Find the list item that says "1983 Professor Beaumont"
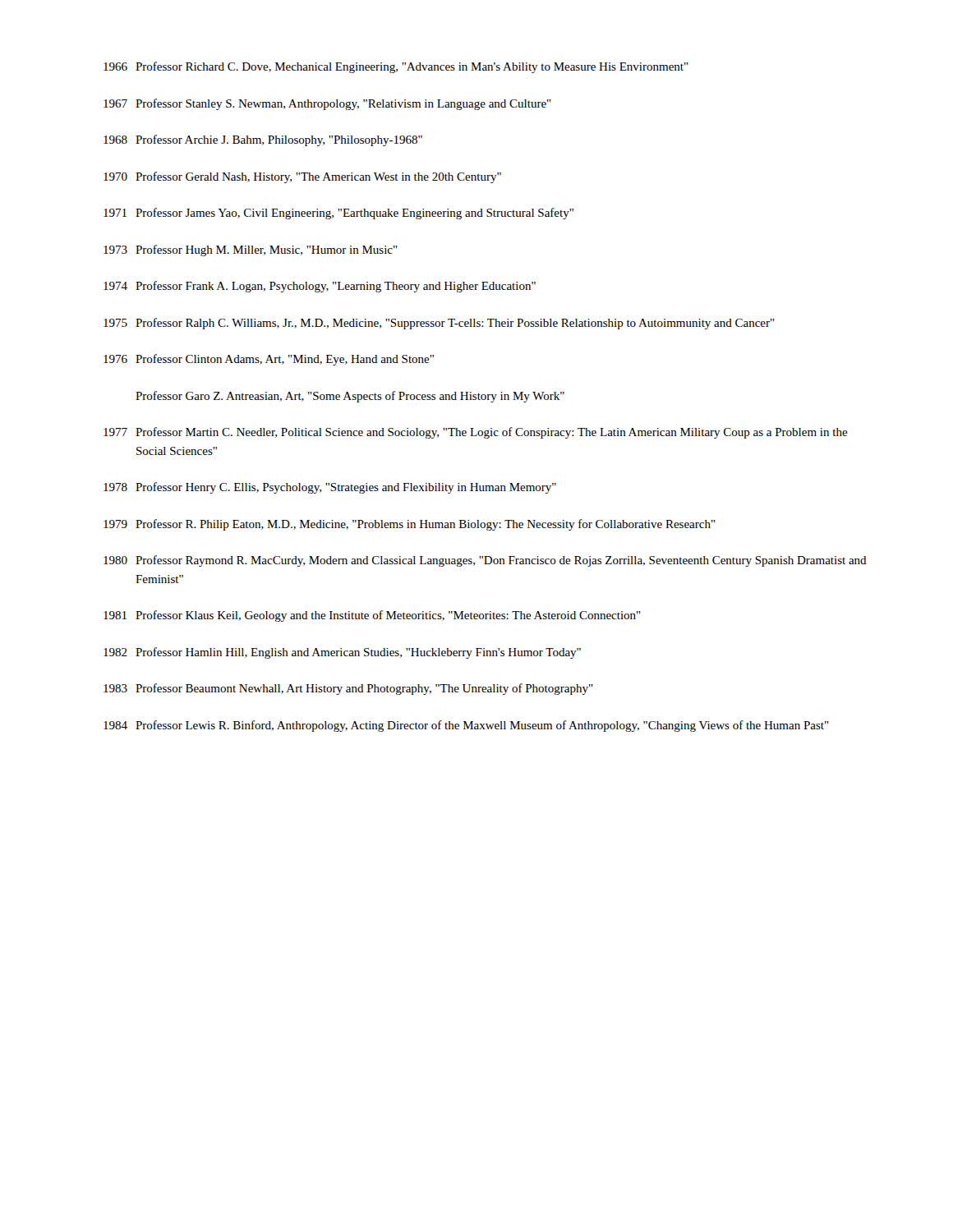Screen dimensions: 1232x953 pos(476,688)
